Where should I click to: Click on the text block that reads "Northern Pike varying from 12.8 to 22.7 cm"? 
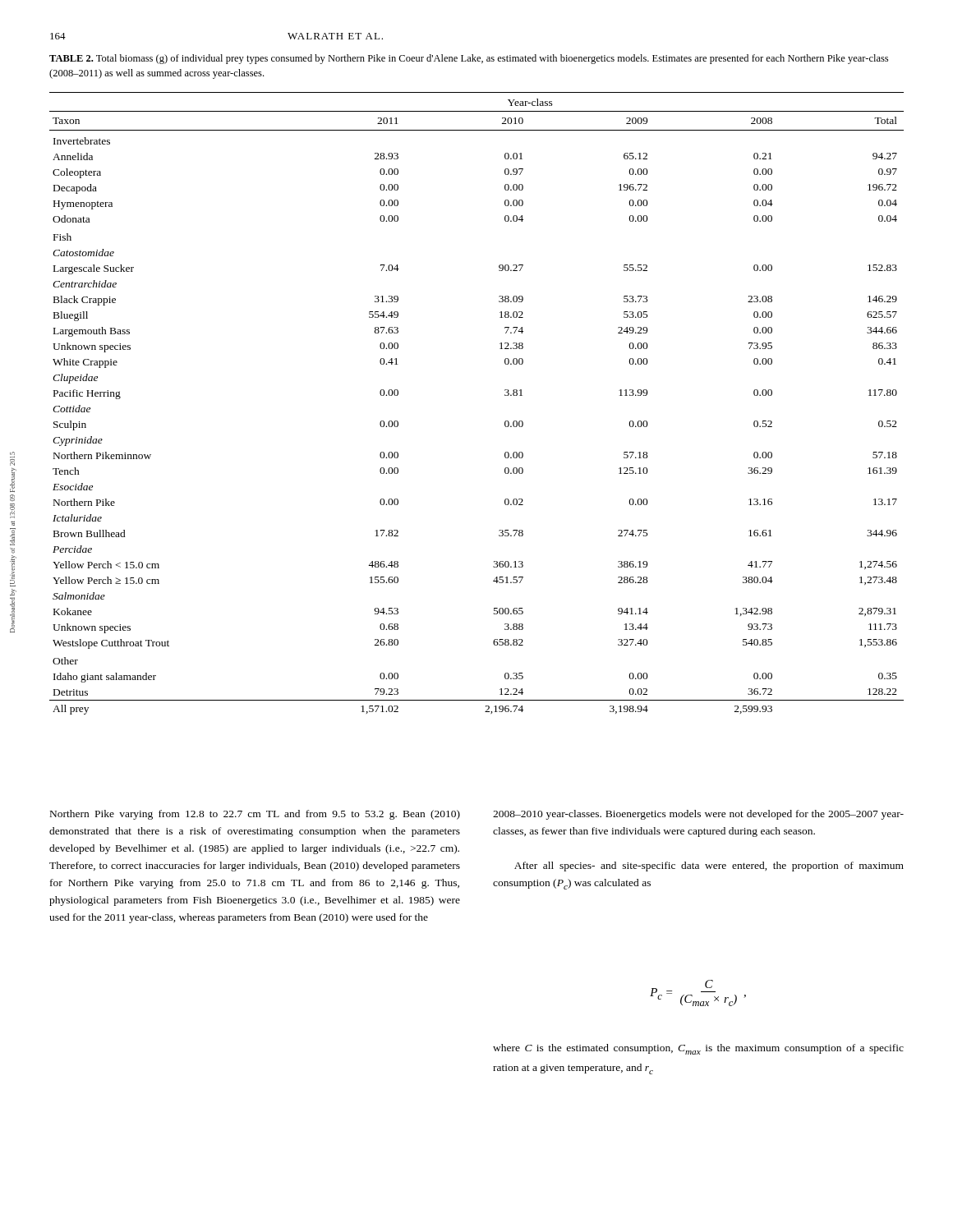coord(255,865)
